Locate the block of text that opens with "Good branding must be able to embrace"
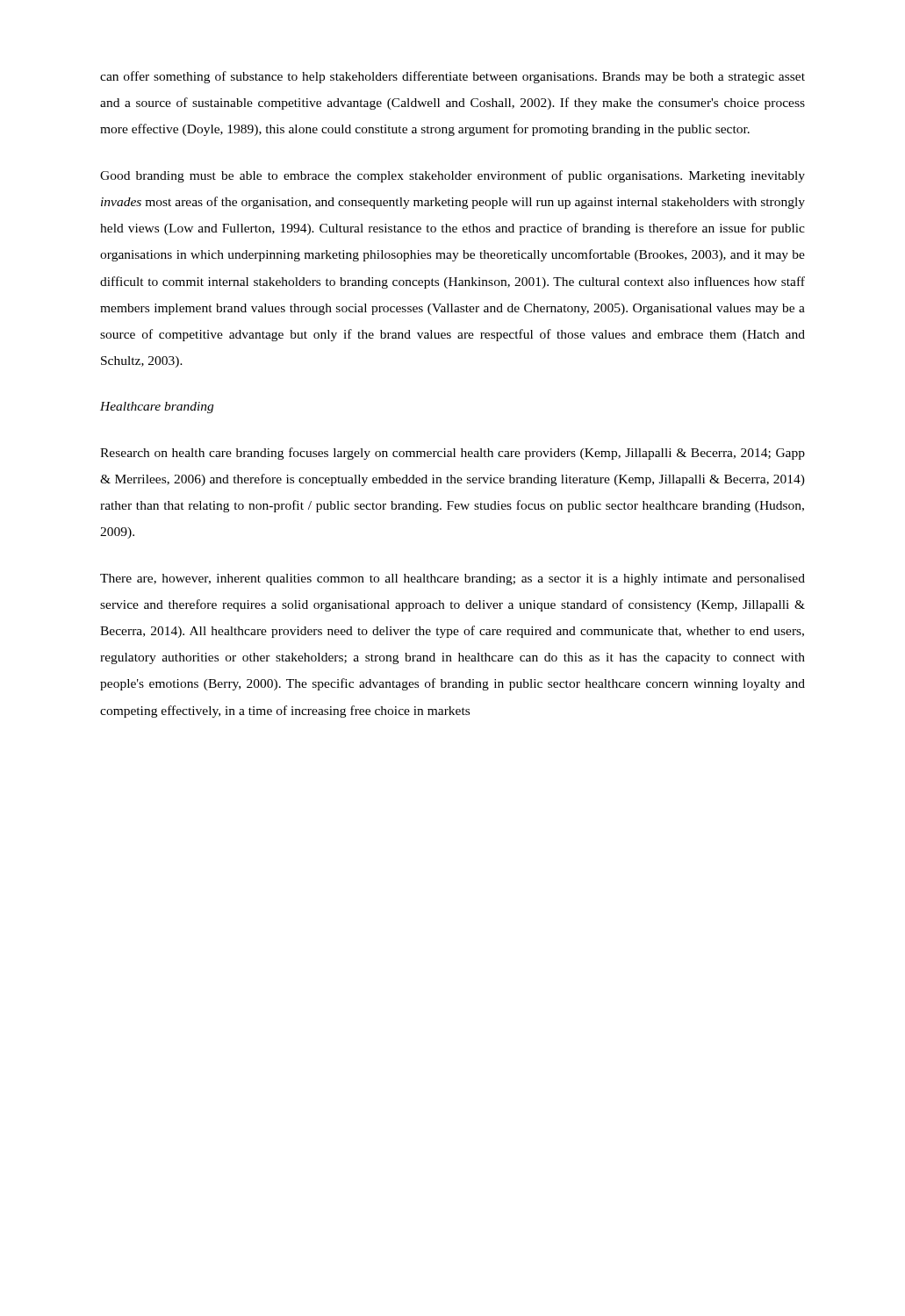Screen dimensions: 1316x905 point(452,268)
